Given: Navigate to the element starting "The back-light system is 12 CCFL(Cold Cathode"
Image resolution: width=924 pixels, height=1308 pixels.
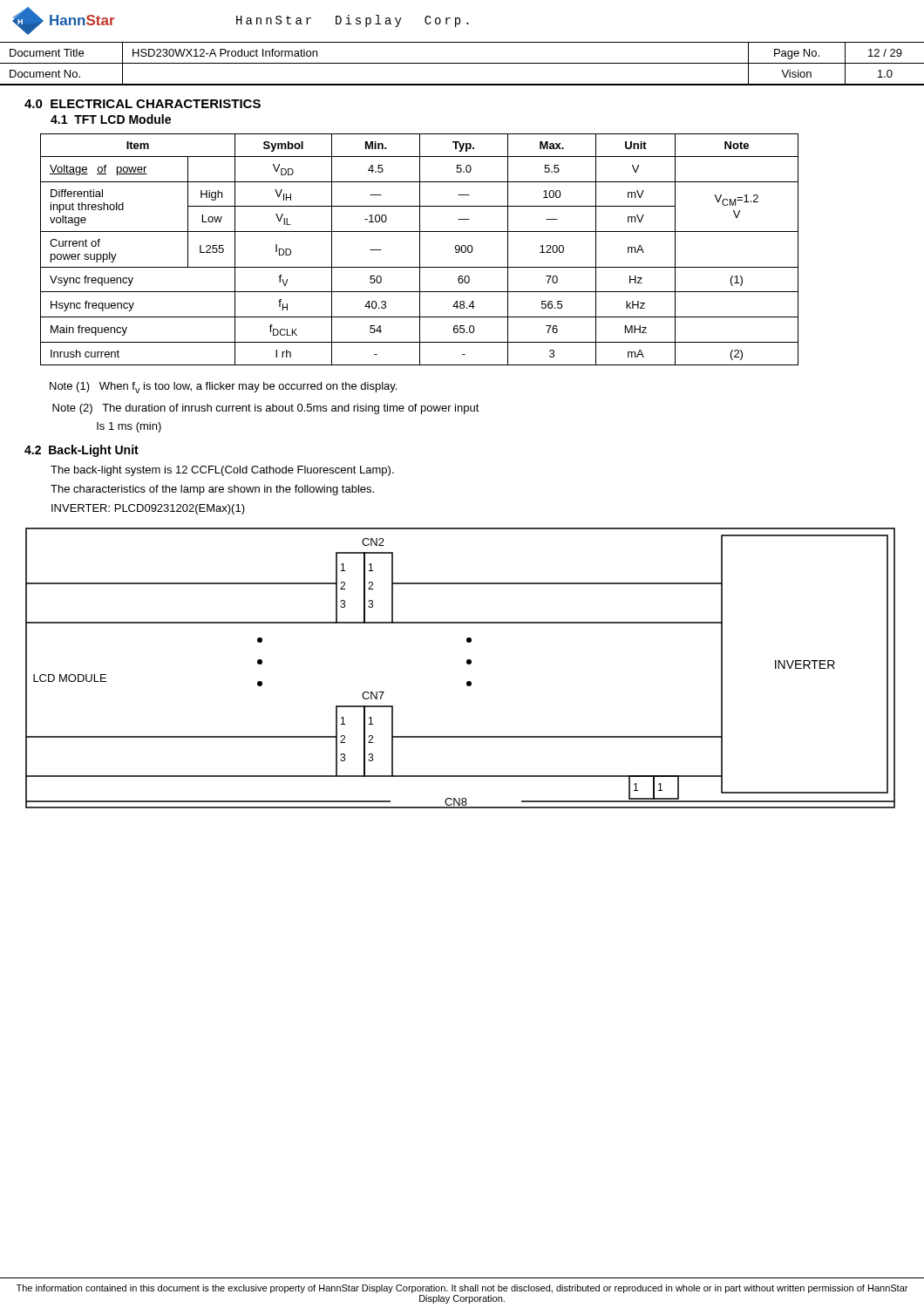Looking at the screenshot, I should point(222,489).
